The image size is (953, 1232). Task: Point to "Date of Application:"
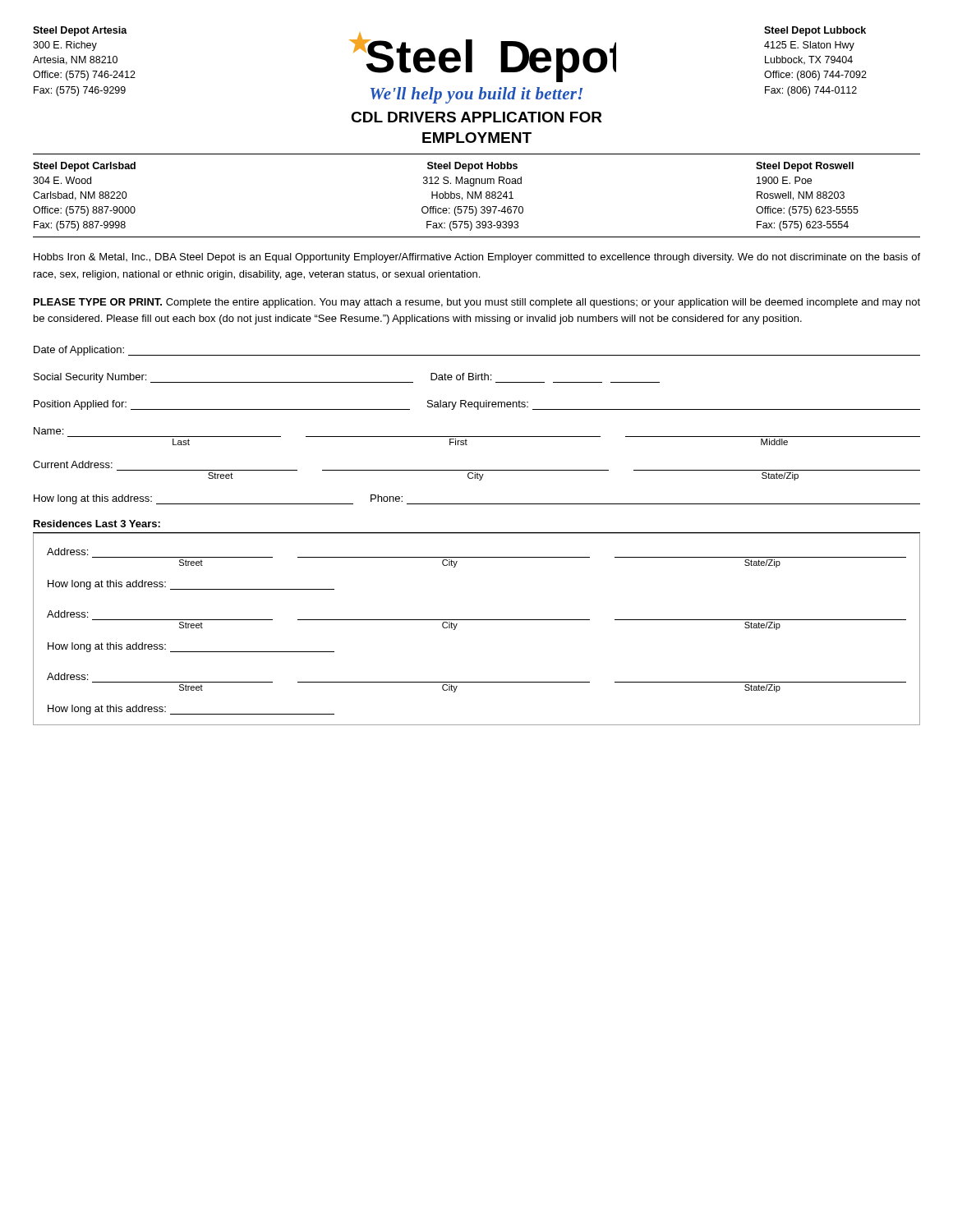(x=476, y=349)
